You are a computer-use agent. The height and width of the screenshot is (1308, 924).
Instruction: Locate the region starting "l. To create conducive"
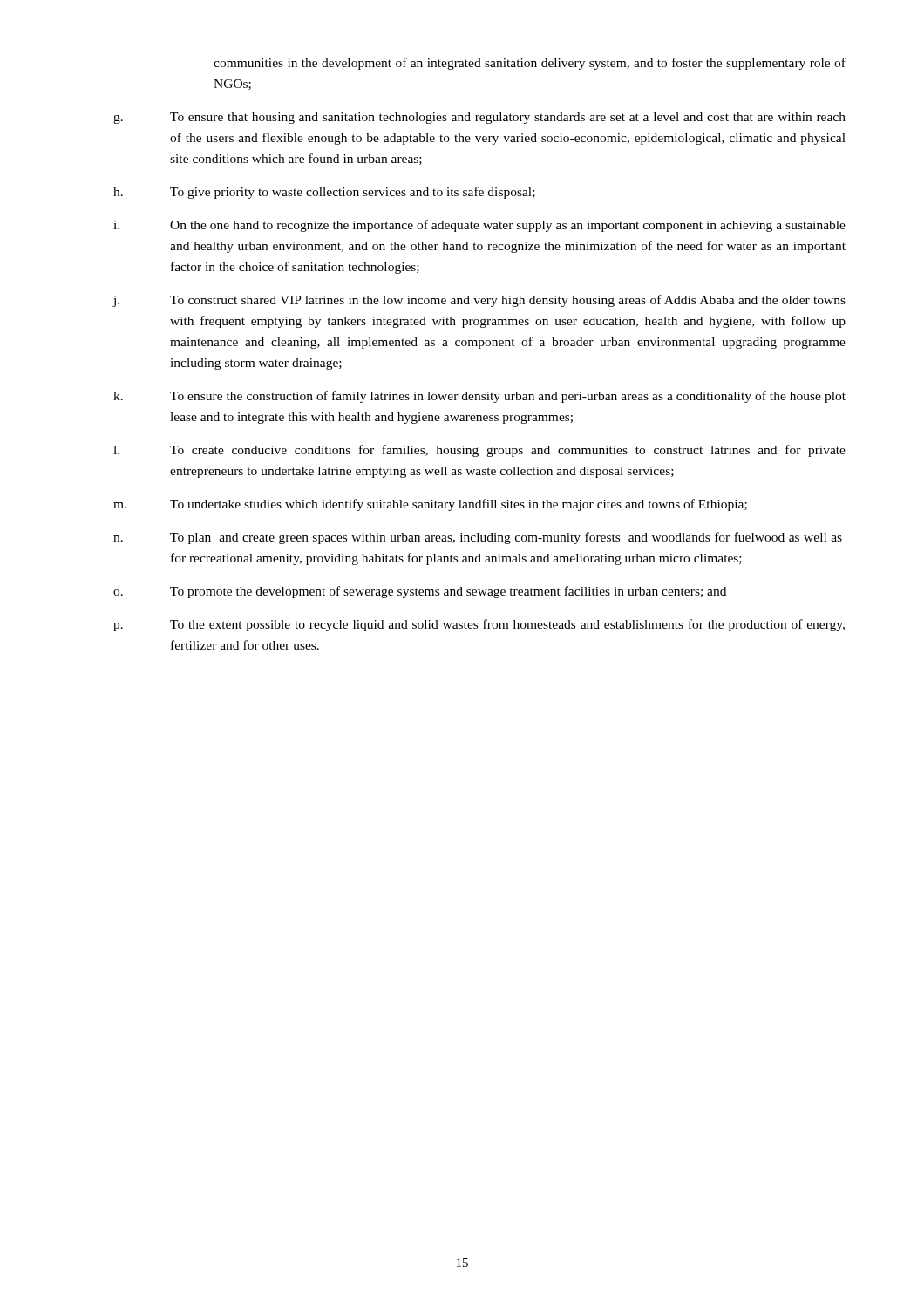coord(479,461)
